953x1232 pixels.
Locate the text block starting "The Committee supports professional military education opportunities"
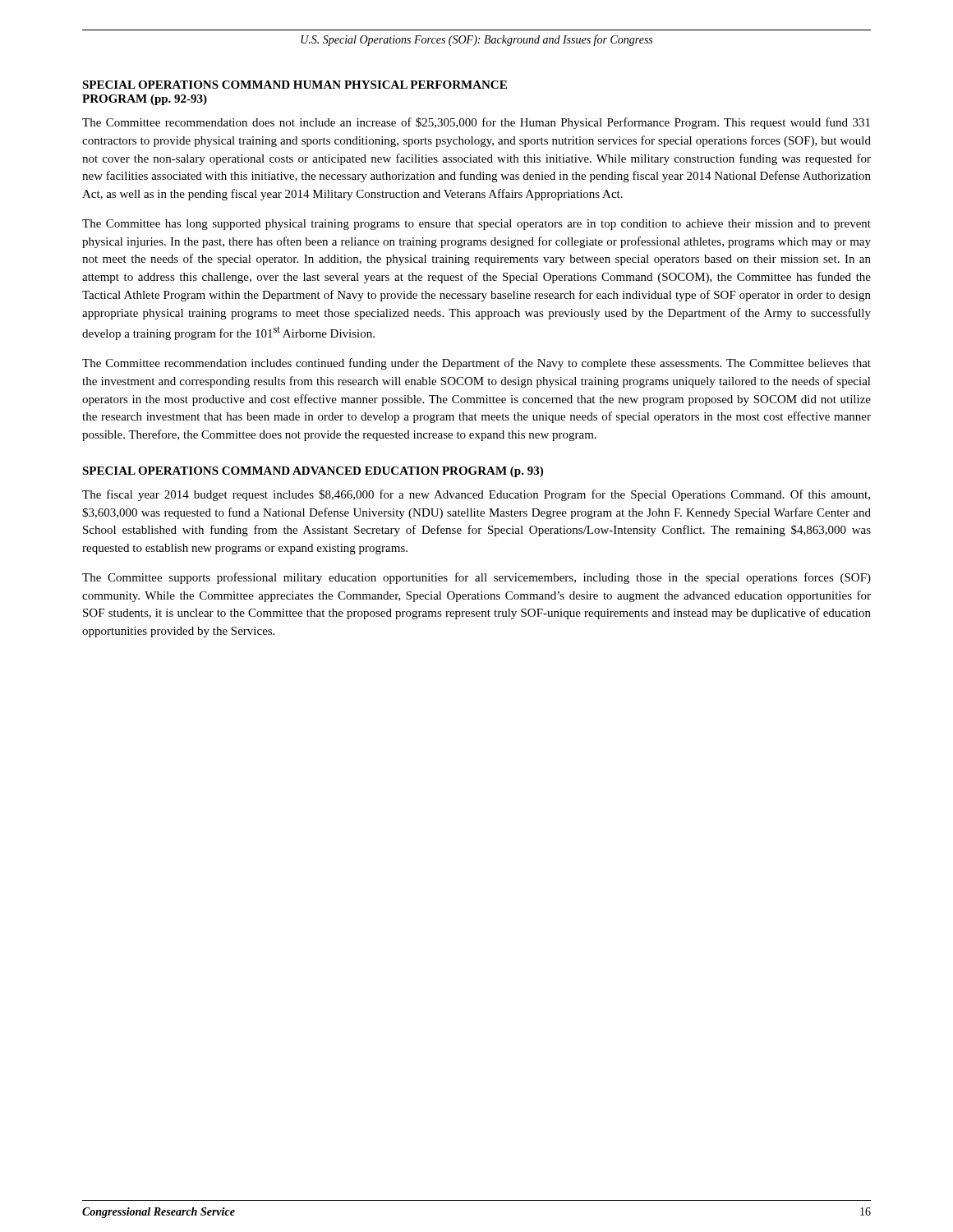[x=476, y=604]
